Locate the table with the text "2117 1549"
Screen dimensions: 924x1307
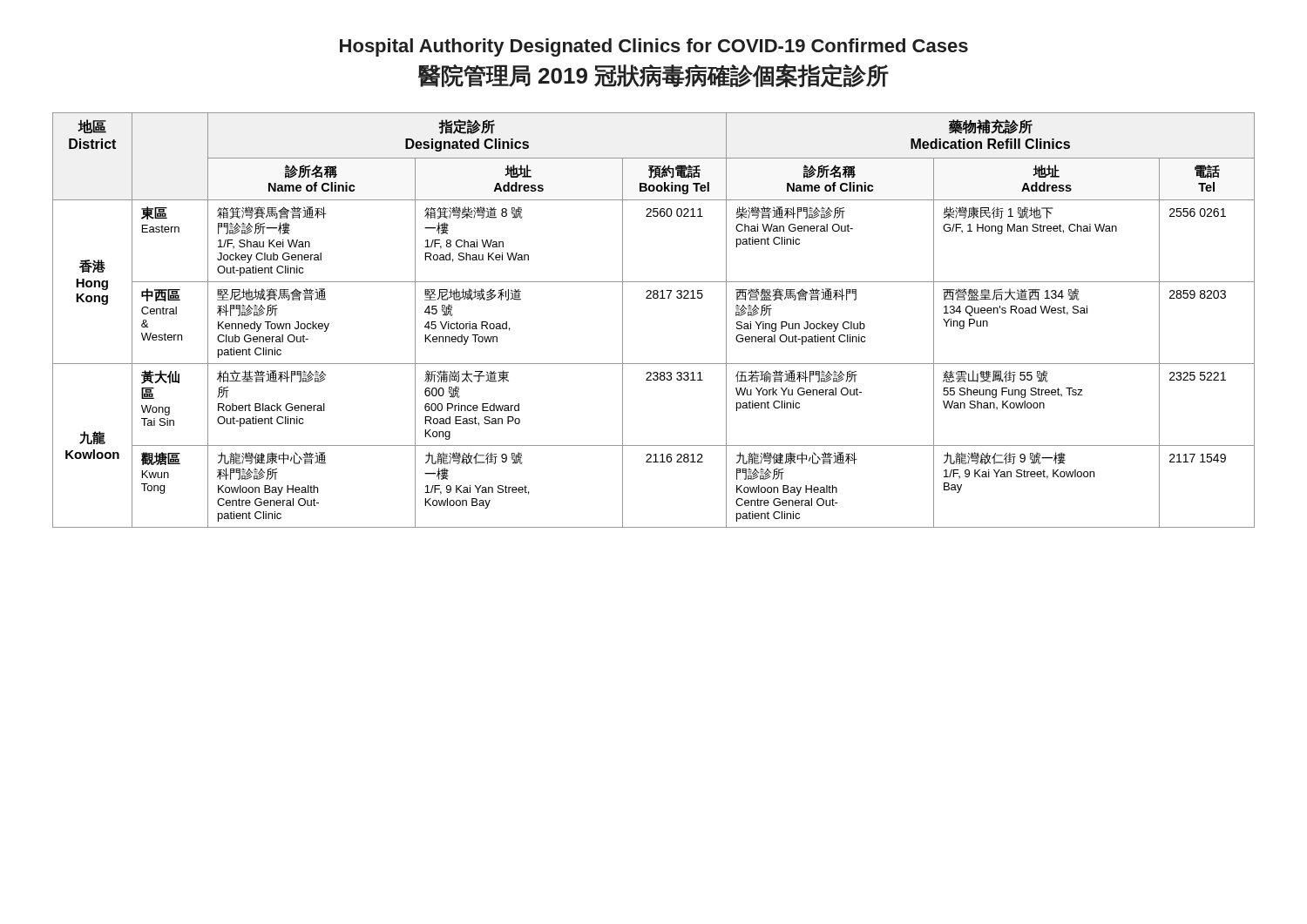(x=654, y=320)
